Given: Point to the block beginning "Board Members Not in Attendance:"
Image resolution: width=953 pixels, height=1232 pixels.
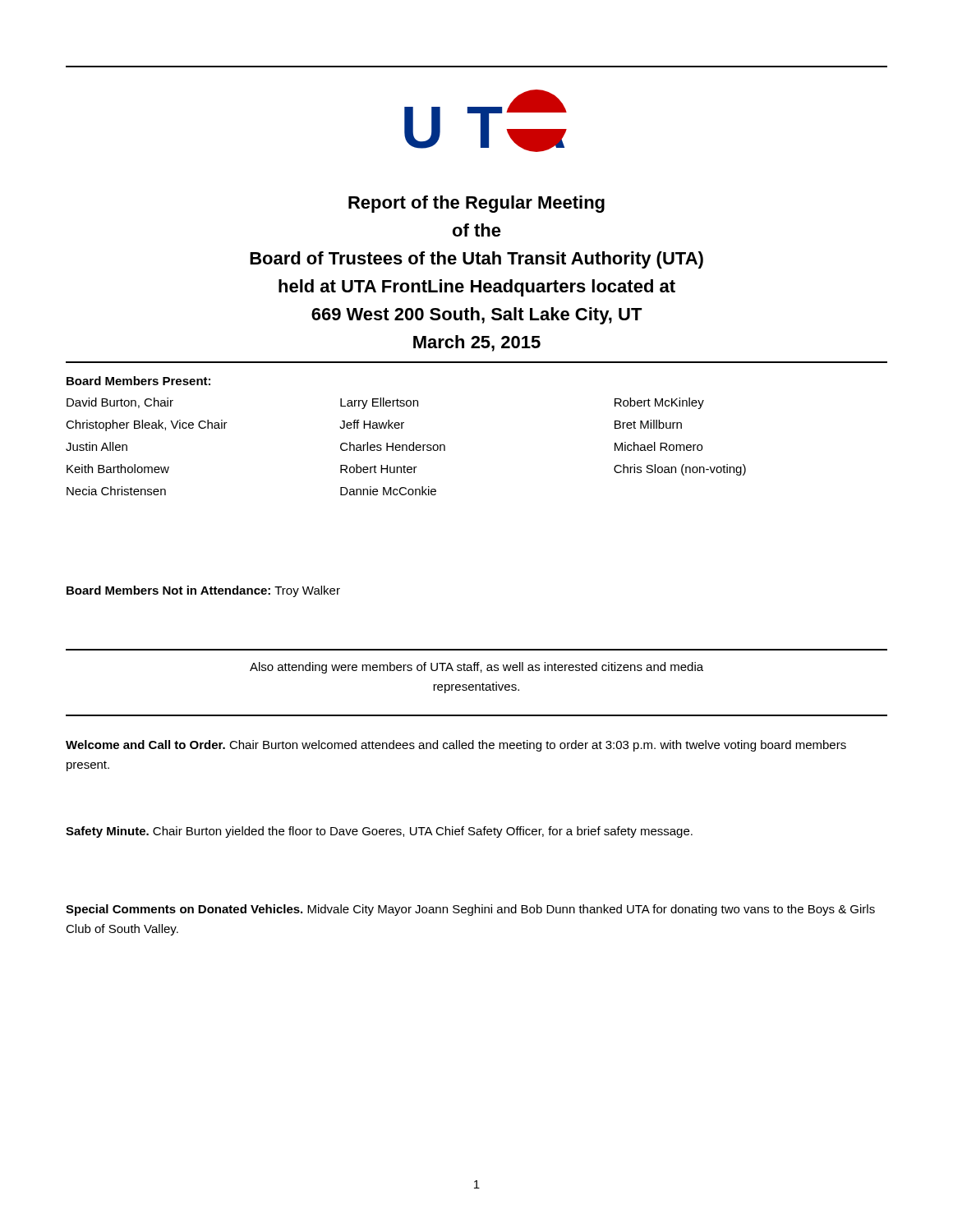Looking at the screenshot, I should point(203,590).
